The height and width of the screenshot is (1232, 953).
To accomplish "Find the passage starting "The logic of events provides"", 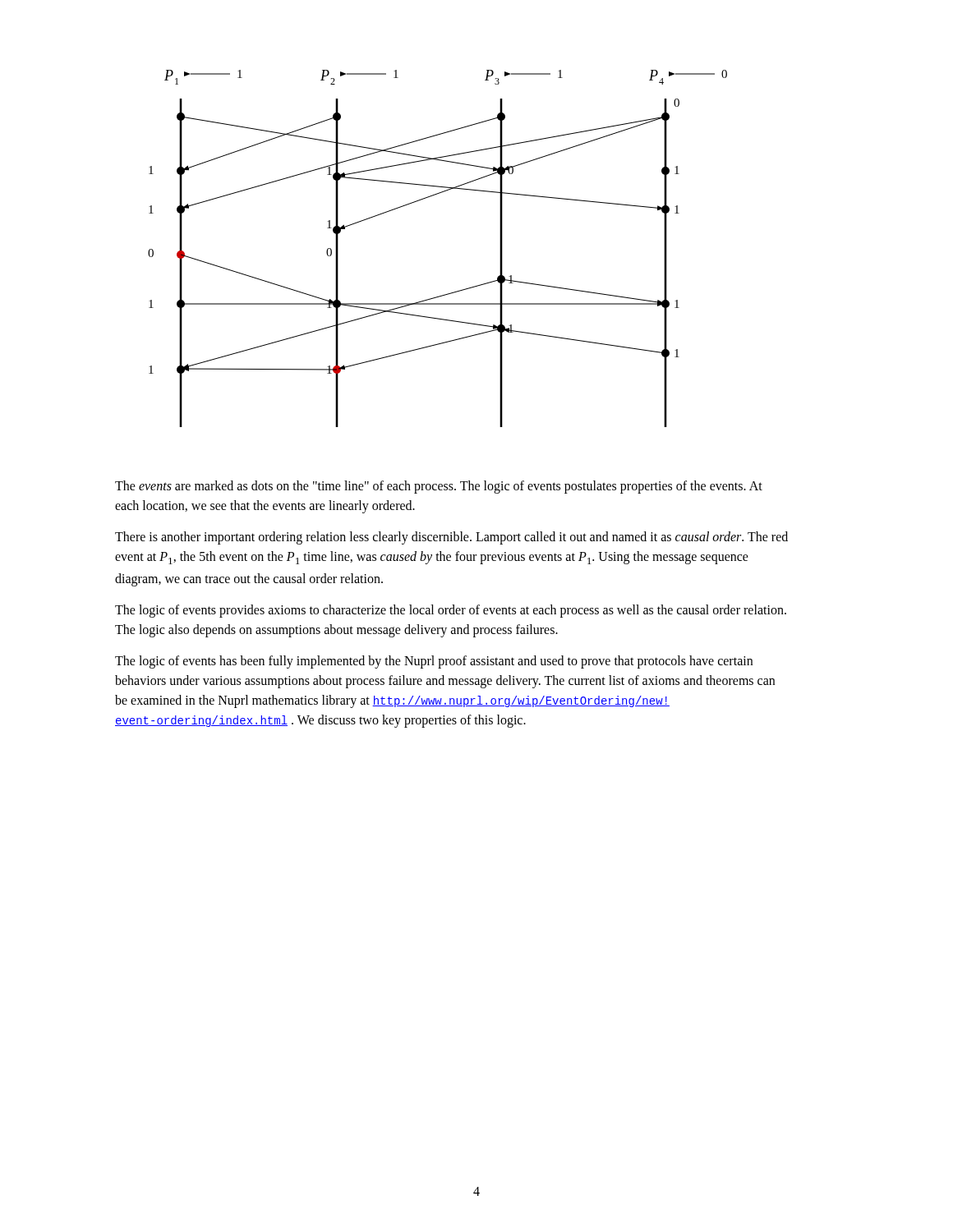I will click(452, 620).
